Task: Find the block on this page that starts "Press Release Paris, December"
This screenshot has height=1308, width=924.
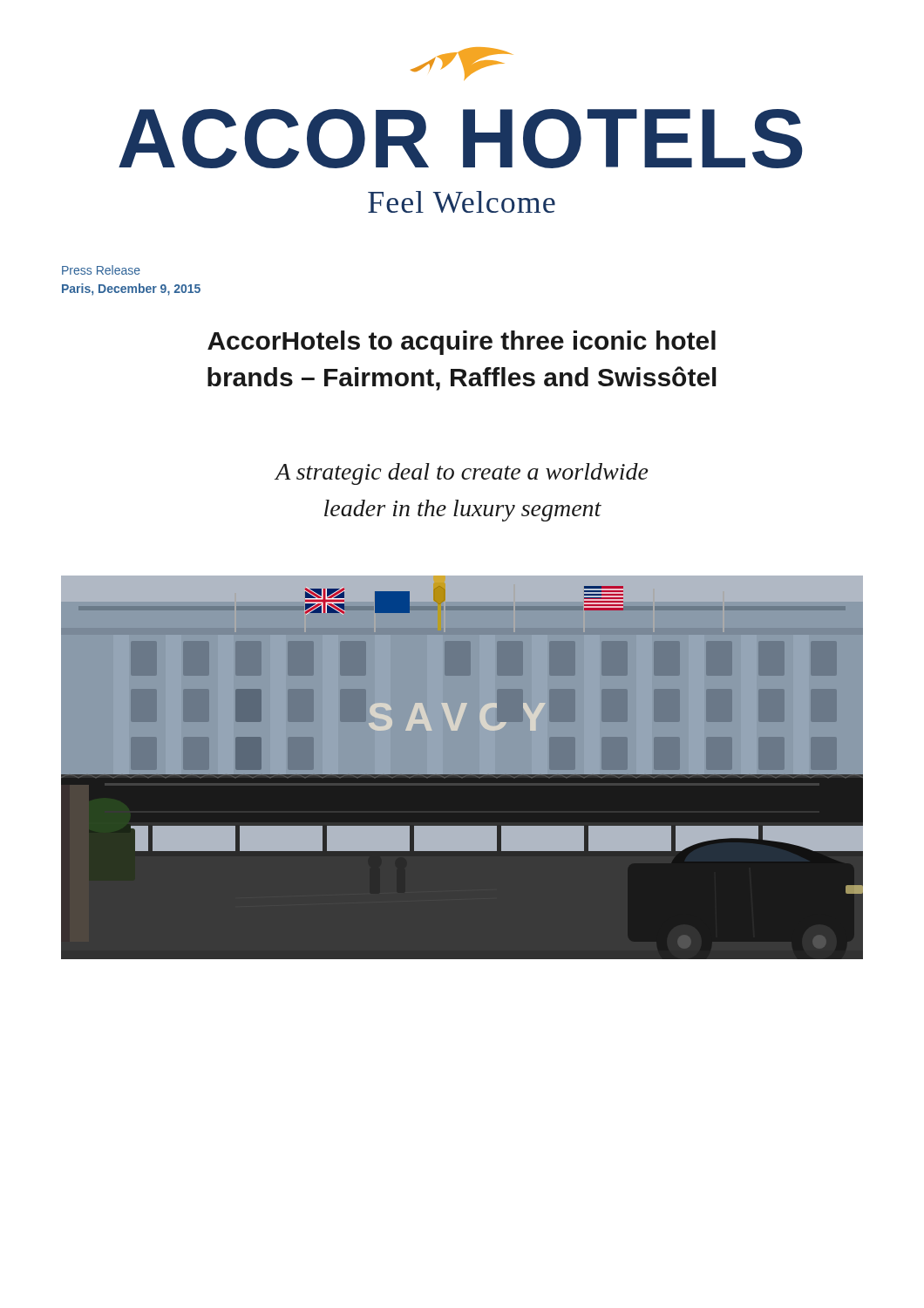Action: click(131, 280)
